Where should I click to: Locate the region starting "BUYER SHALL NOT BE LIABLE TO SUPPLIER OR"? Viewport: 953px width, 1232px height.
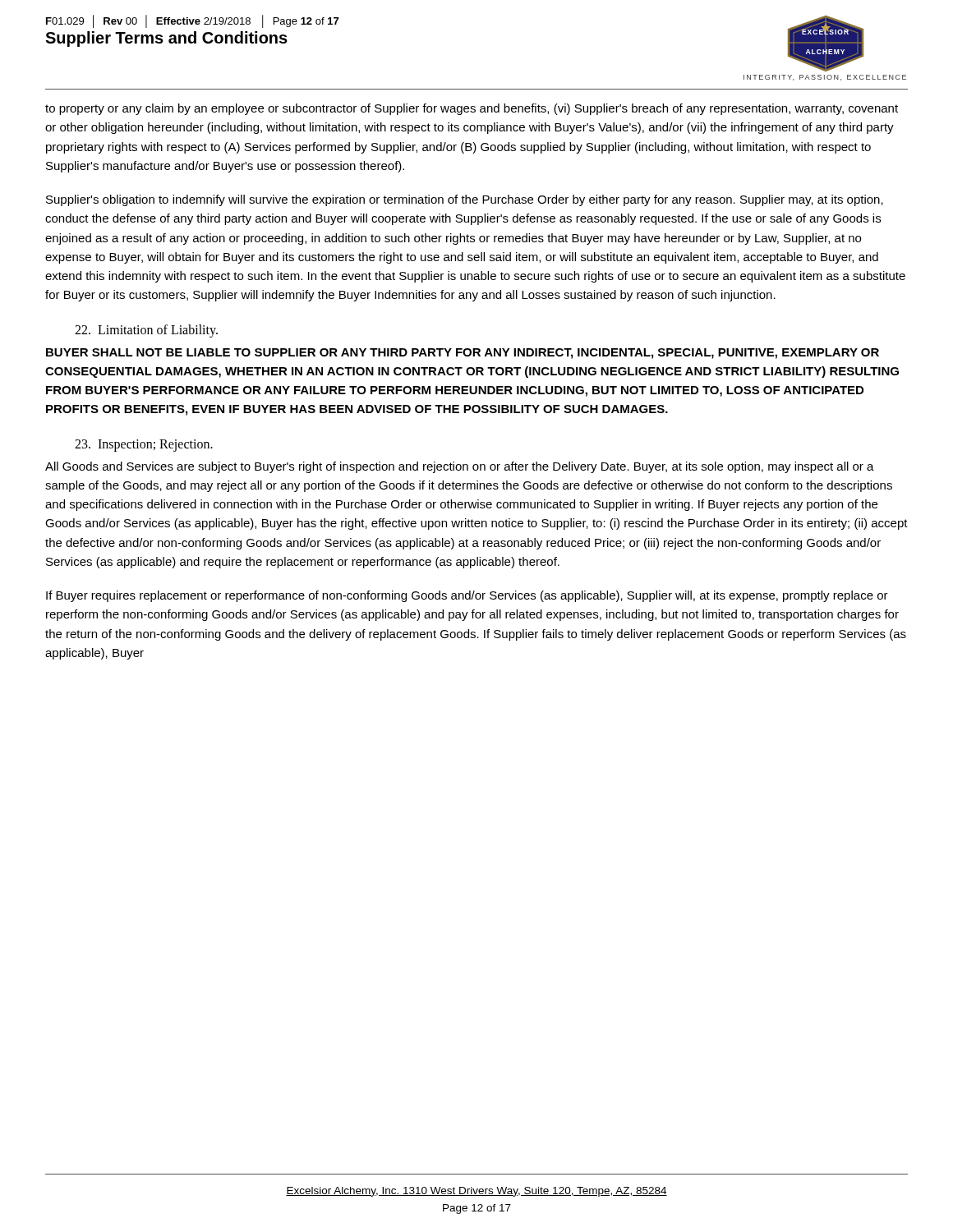click(x=472, y=380)
